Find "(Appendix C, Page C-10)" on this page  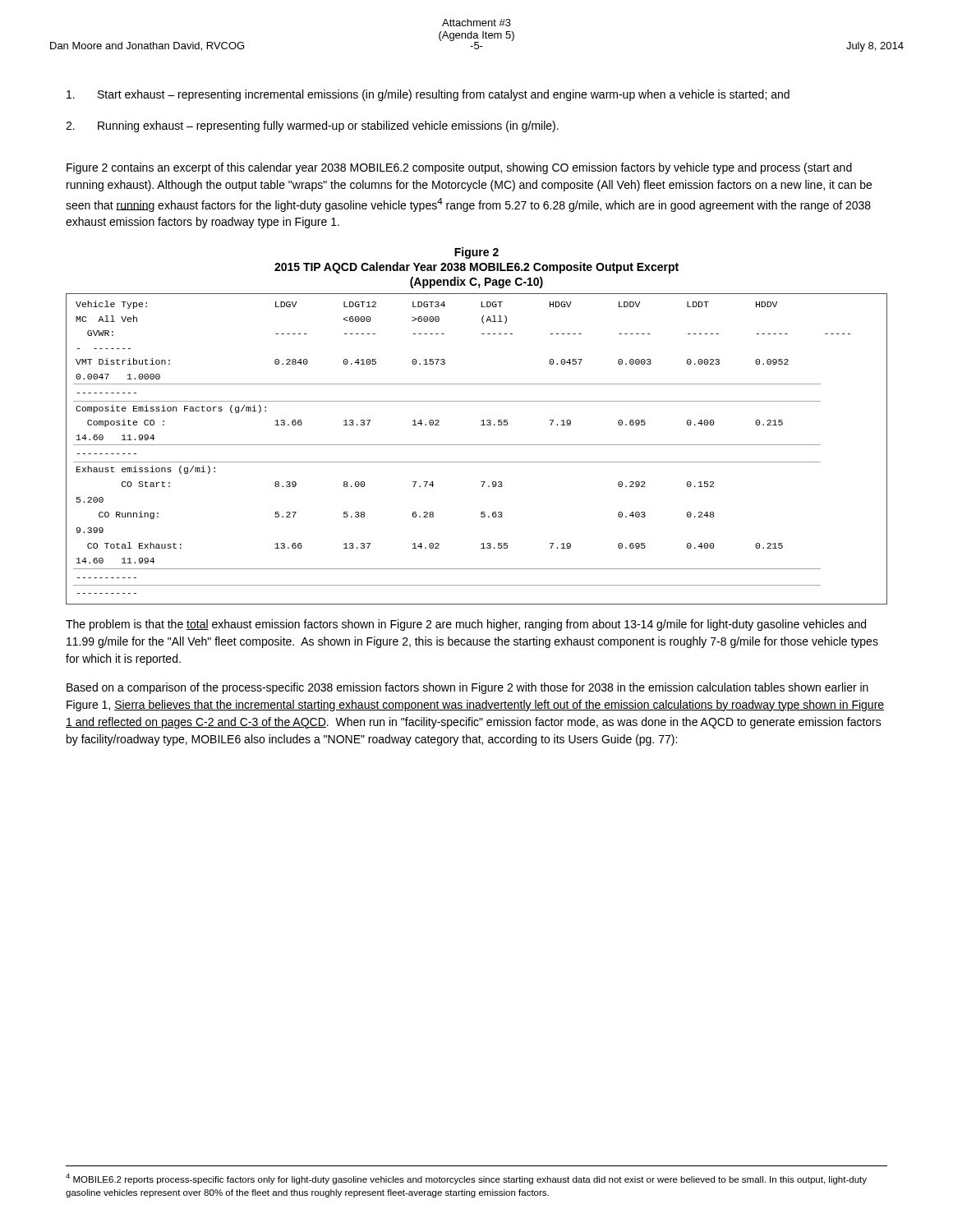pyautogui.click(x=476, y=282)
